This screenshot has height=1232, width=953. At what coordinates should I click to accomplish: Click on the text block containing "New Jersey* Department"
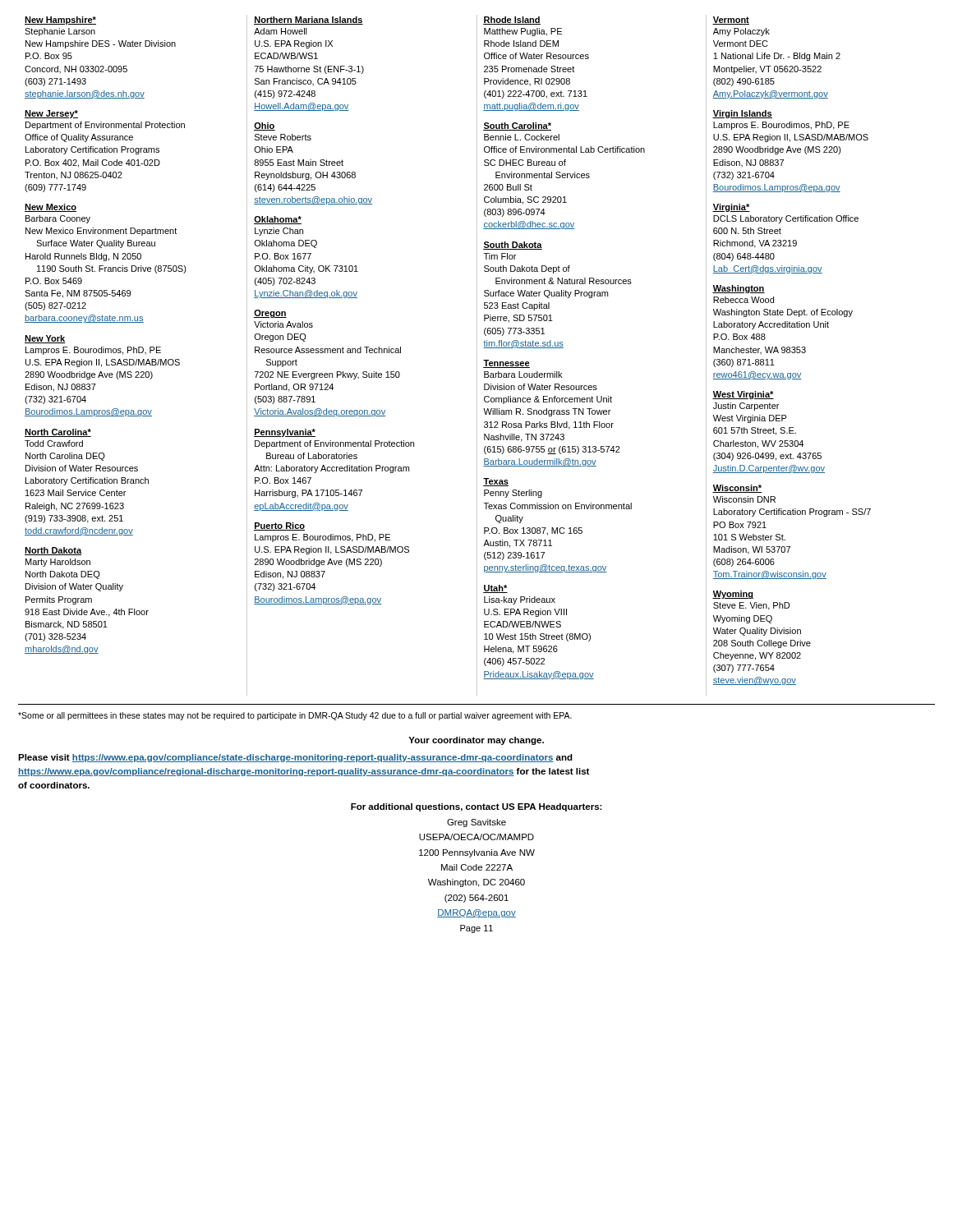tap(132, 151)
